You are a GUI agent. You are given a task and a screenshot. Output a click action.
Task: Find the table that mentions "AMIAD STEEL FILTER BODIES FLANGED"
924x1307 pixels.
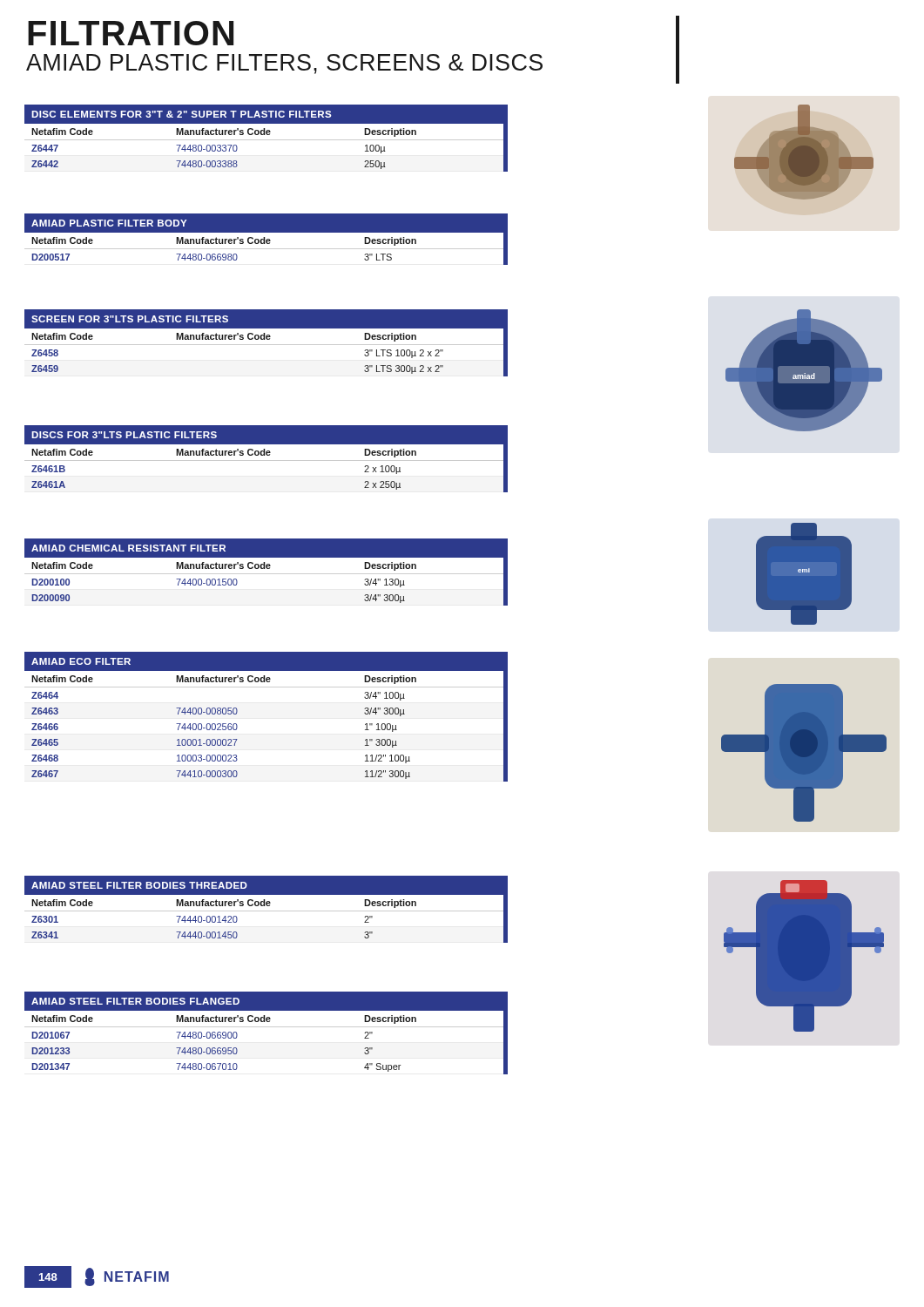point(266,1033)
